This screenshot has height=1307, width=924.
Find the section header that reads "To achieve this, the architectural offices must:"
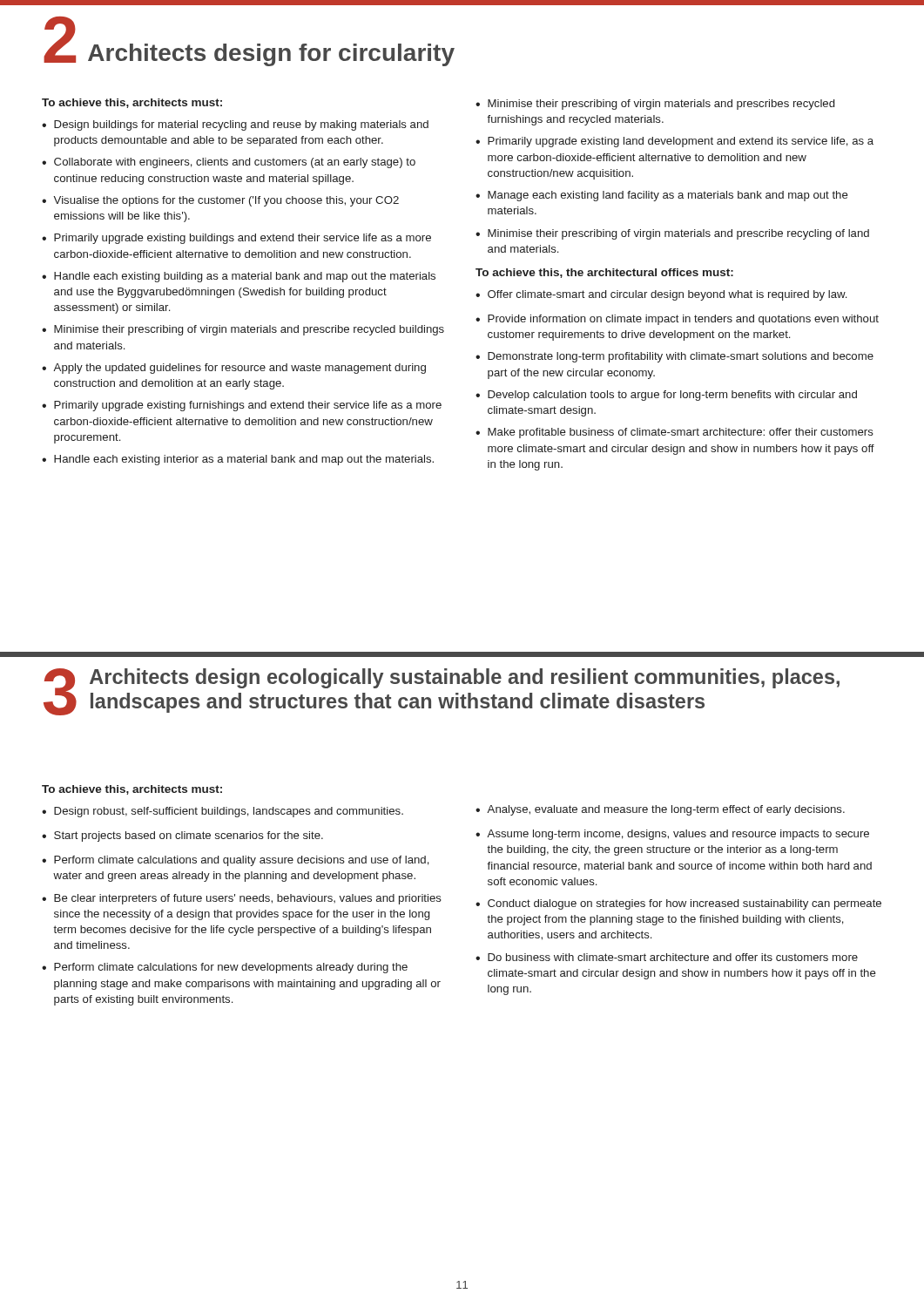[605, 272]
